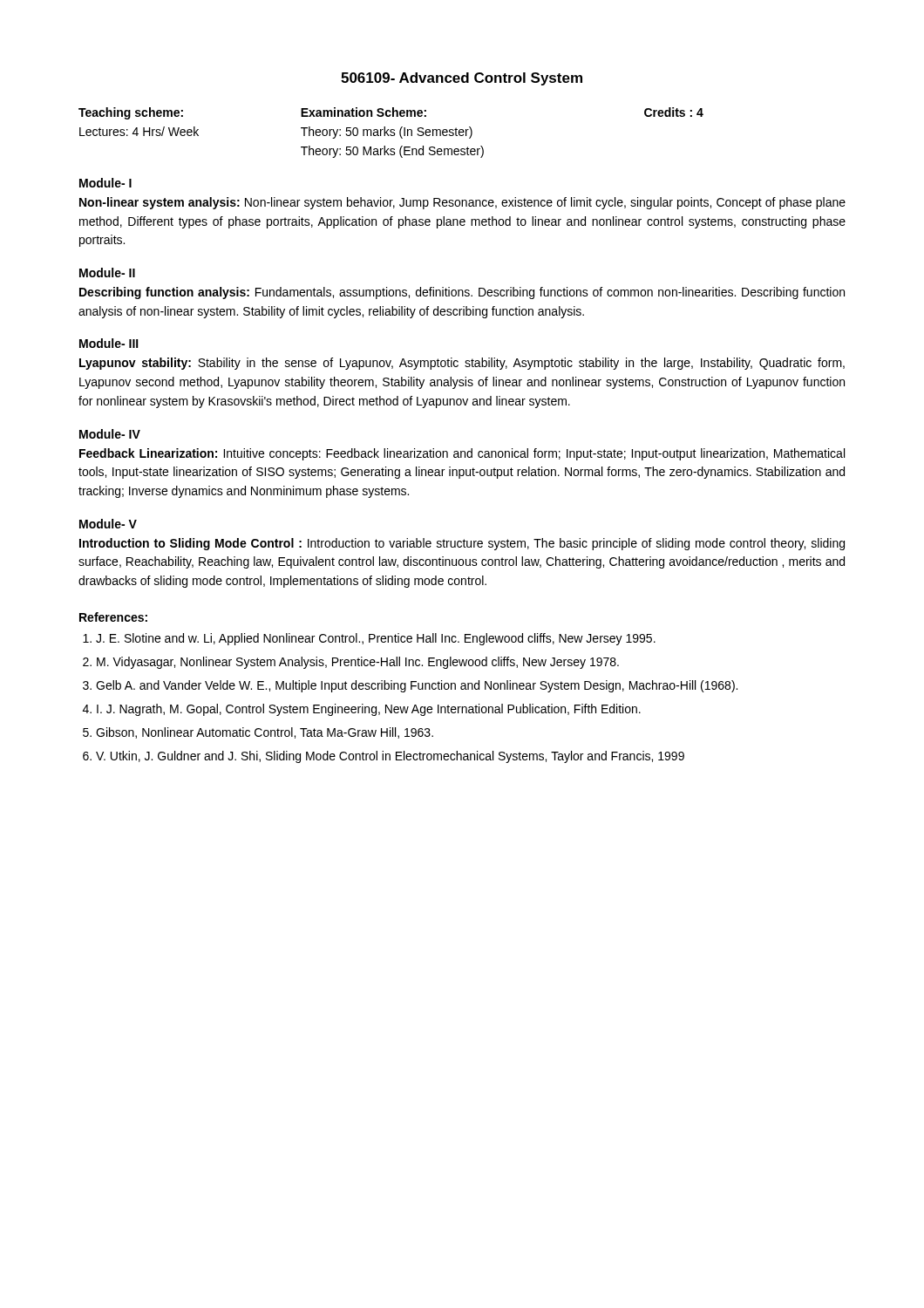Find the block on this page that starts "Gelb A. and Vander"

pyautogui.click(x=417, y=685)
